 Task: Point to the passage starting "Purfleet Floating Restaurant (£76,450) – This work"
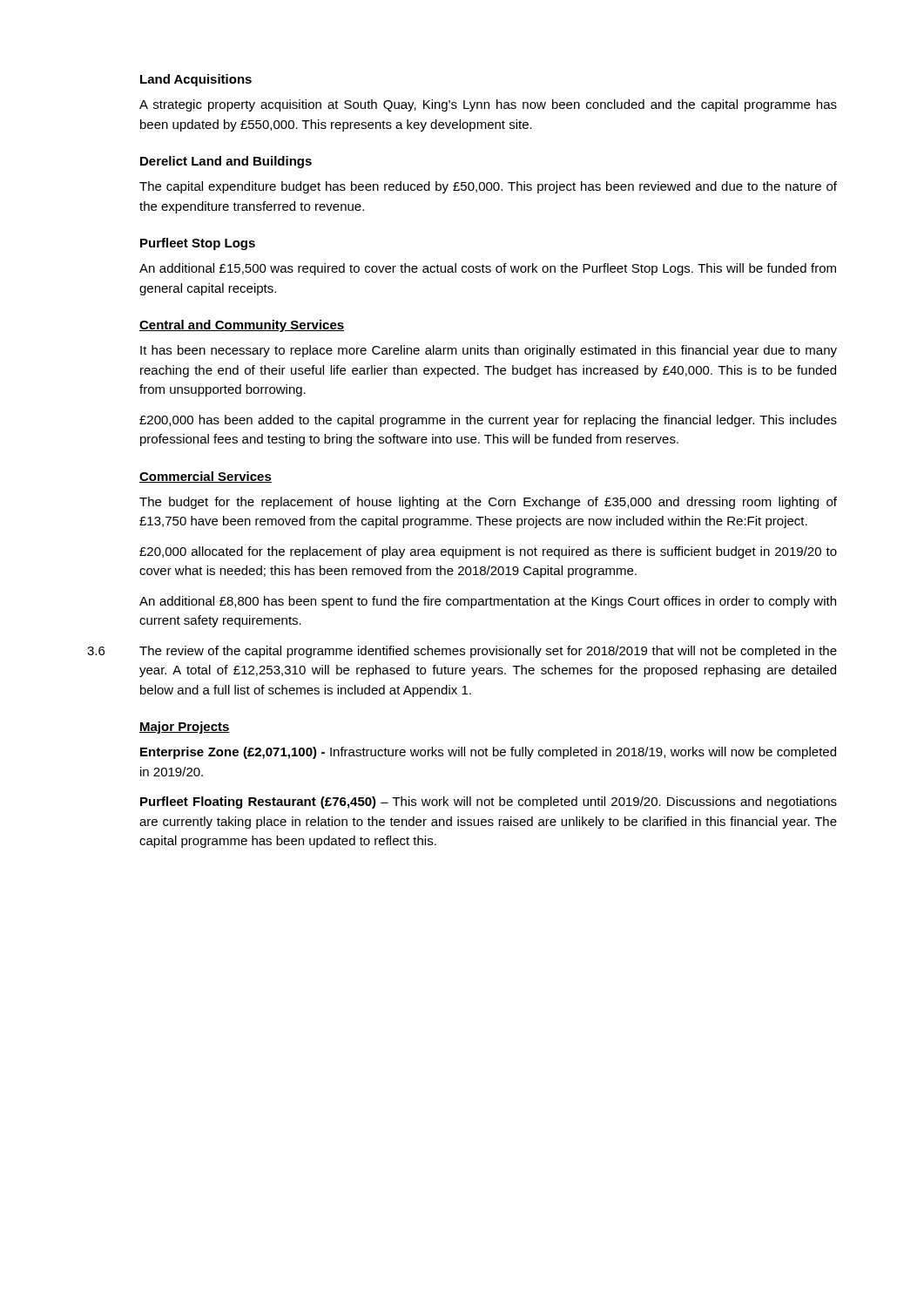pos(488,821)
